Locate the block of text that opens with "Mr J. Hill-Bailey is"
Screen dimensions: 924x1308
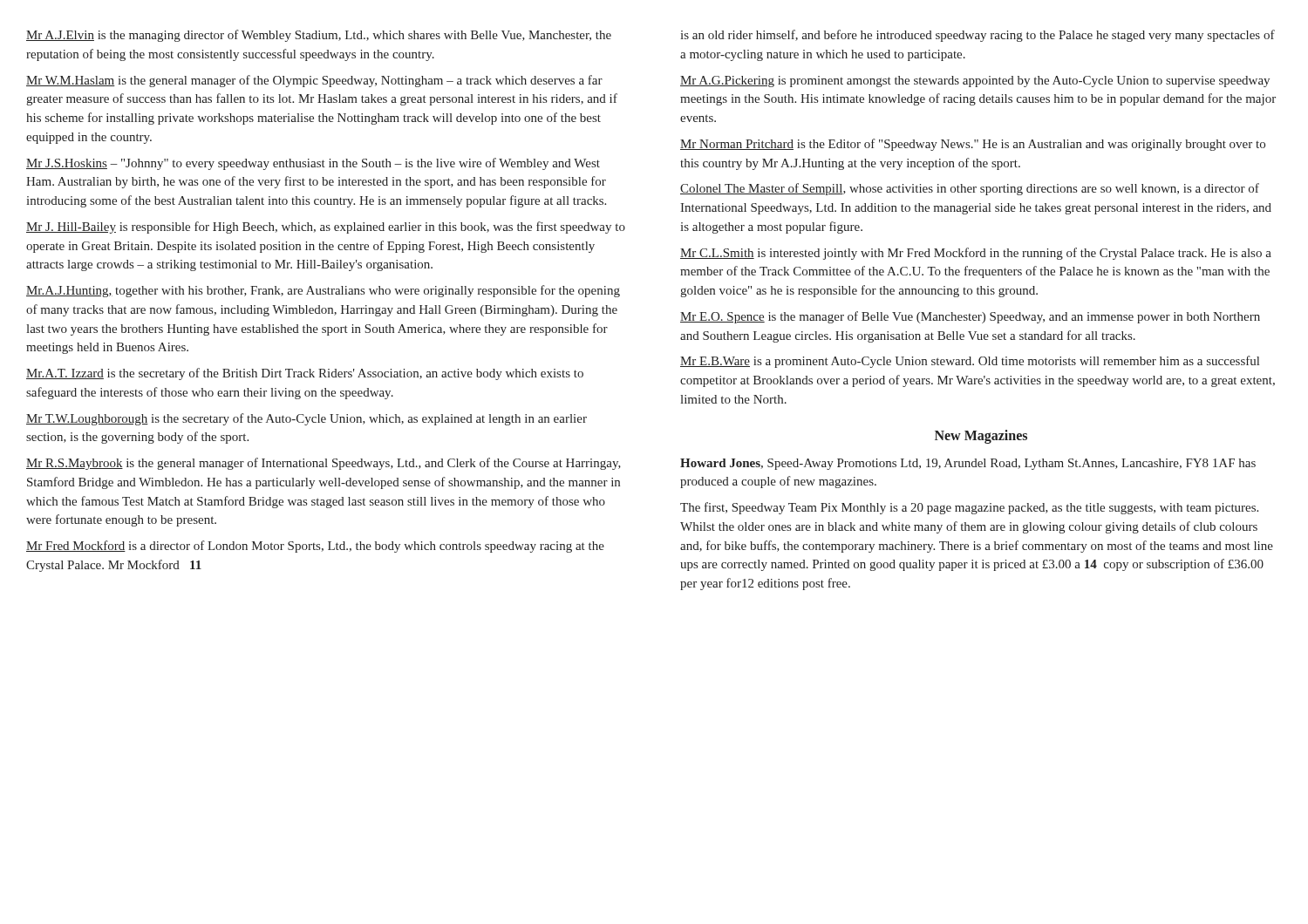point(327,246)
